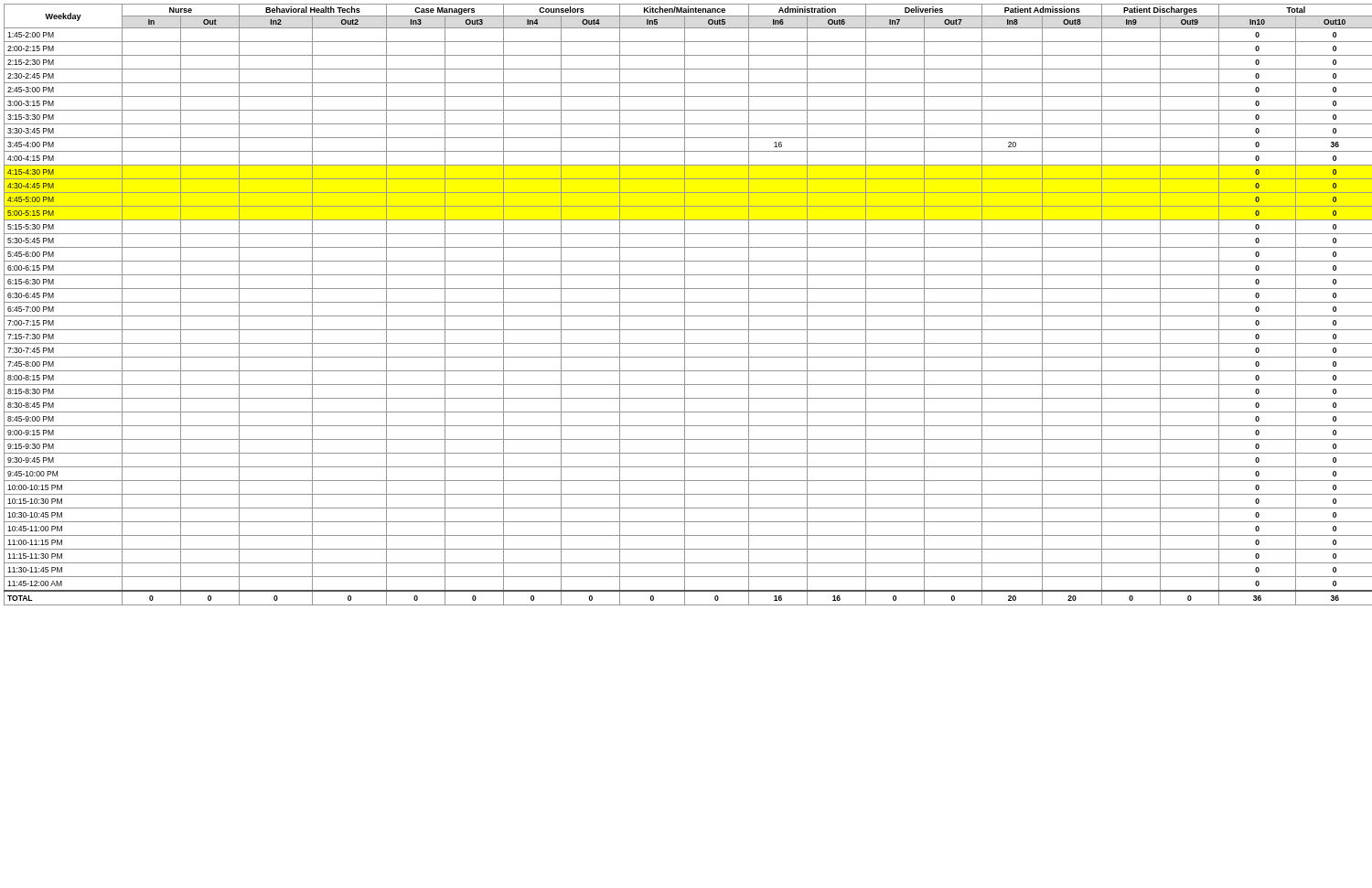The width and height of the screenshot is (1372, 888).
Task: Select the table that reads "11:30-11:45 PM"
Action: tap(686, 305)
